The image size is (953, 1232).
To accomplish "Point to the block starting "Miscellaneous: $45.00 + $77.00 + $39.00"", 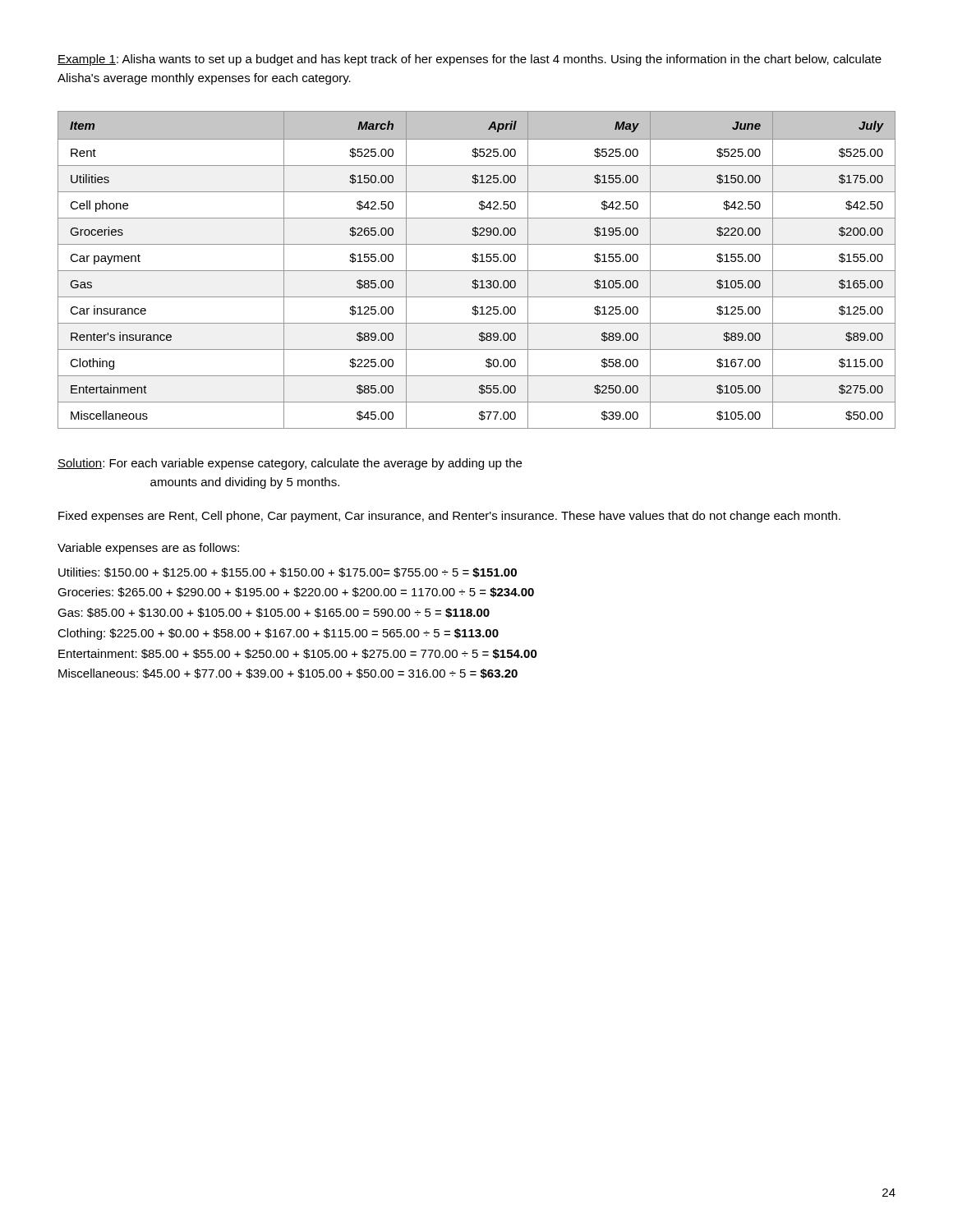I will (288, 673).
